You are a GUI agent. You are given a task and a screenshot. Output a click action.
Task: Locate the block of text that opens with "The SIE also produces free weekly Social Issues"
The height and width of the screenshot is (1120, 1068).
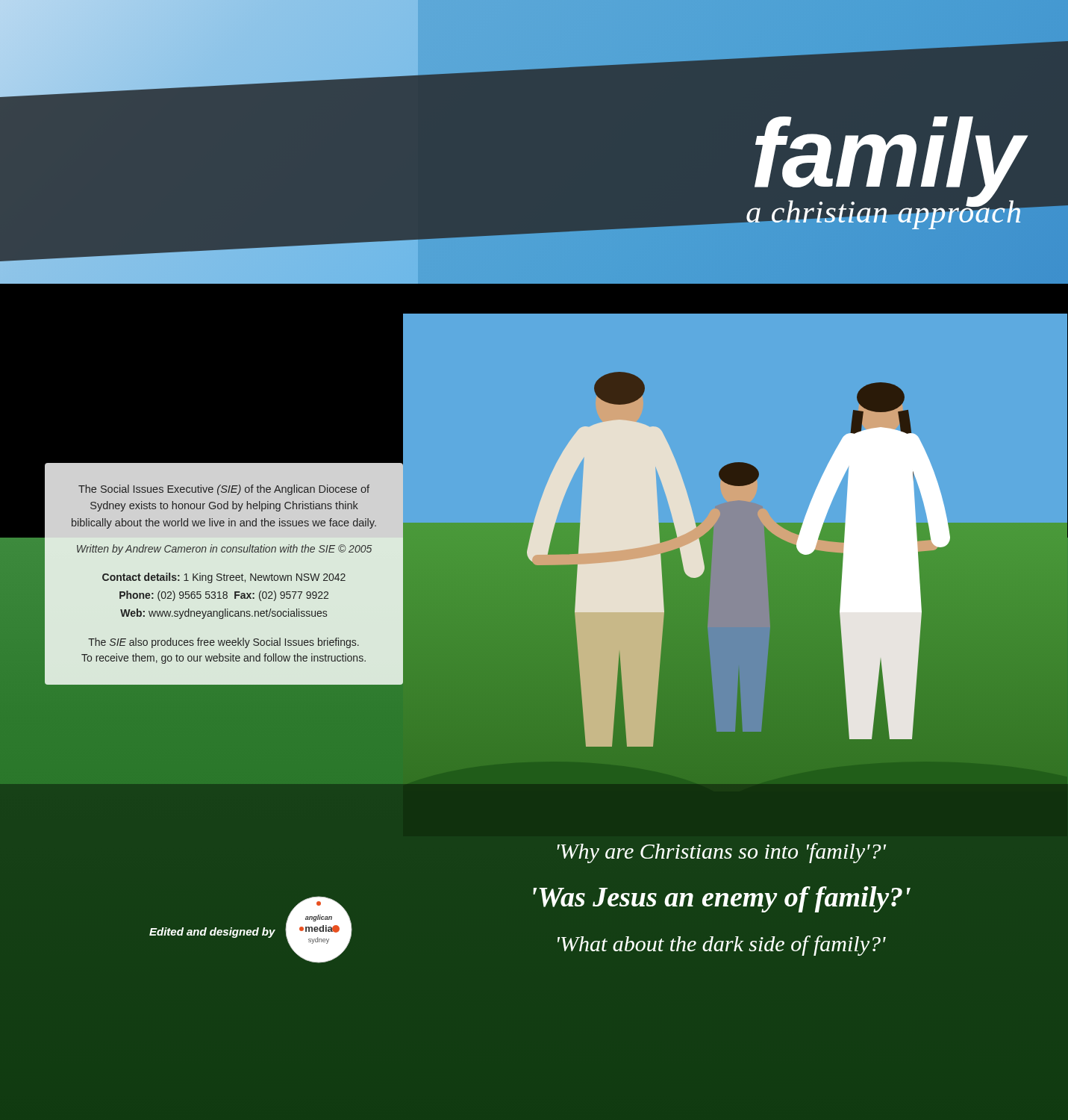[224, 650]
